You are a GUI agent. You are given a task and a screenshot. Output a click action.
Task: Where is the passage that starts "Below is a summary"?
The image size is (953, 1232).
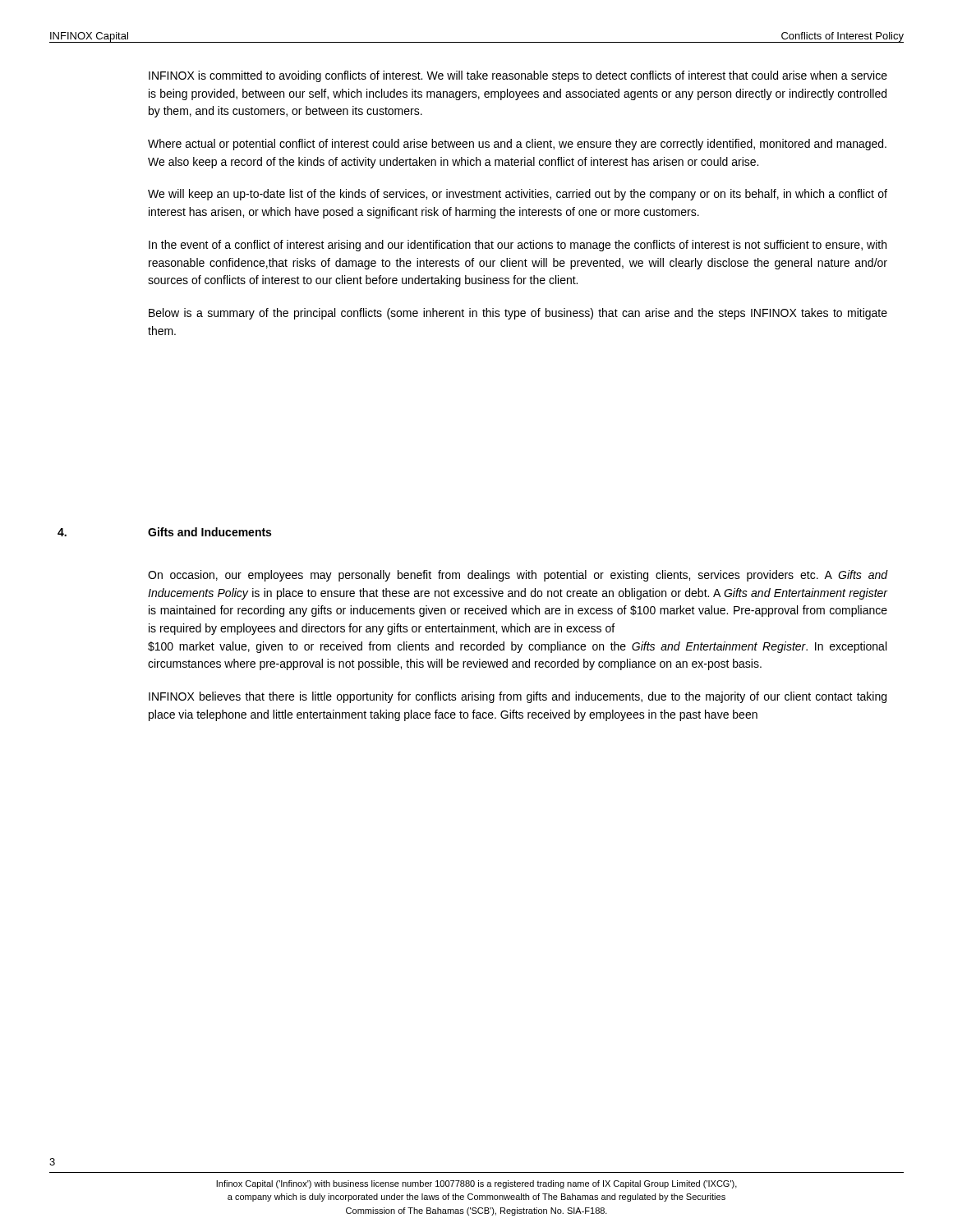tap(518, 322)
